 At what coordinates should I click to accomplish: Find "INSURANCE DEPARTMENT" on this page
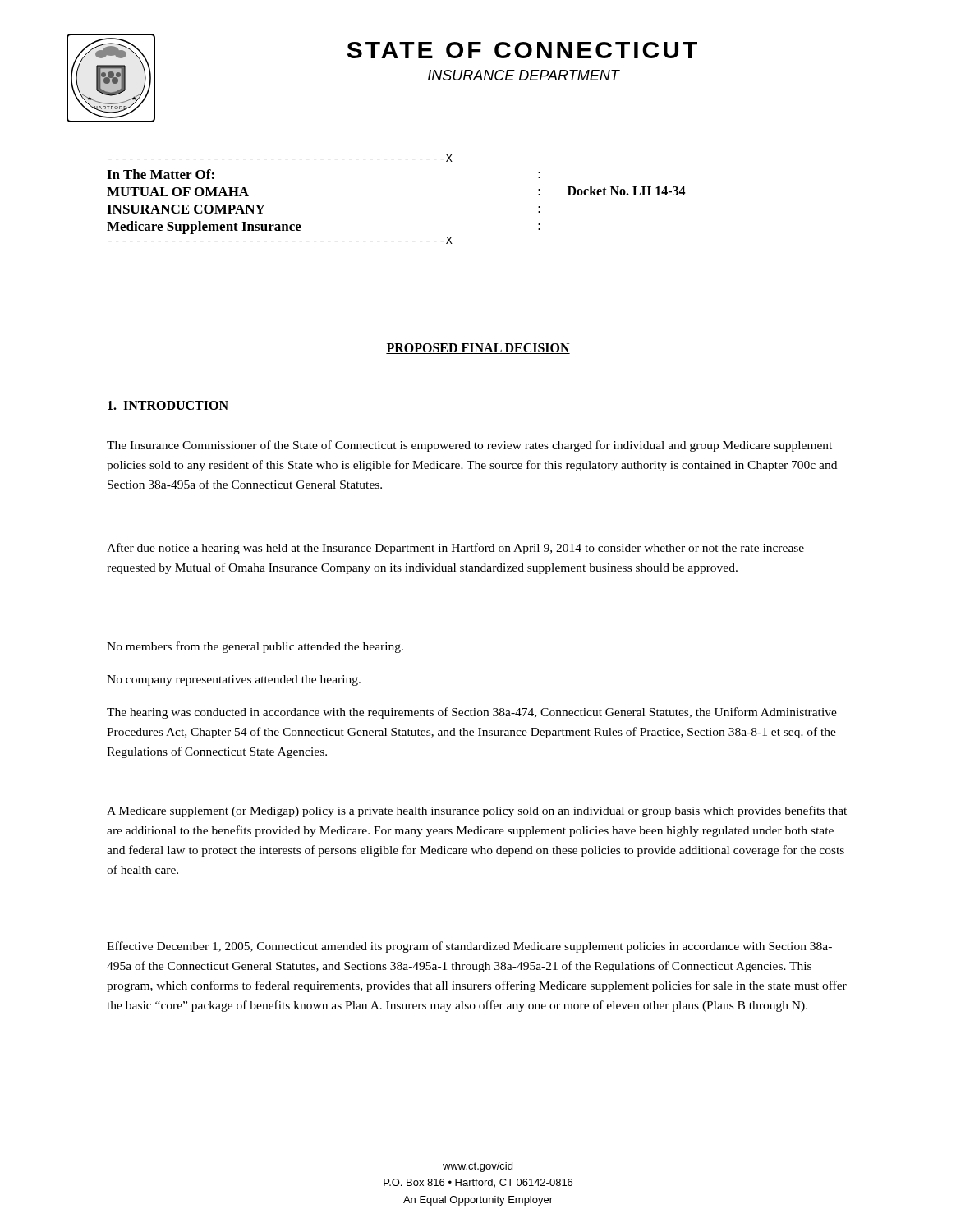click(x=523, y=76)
